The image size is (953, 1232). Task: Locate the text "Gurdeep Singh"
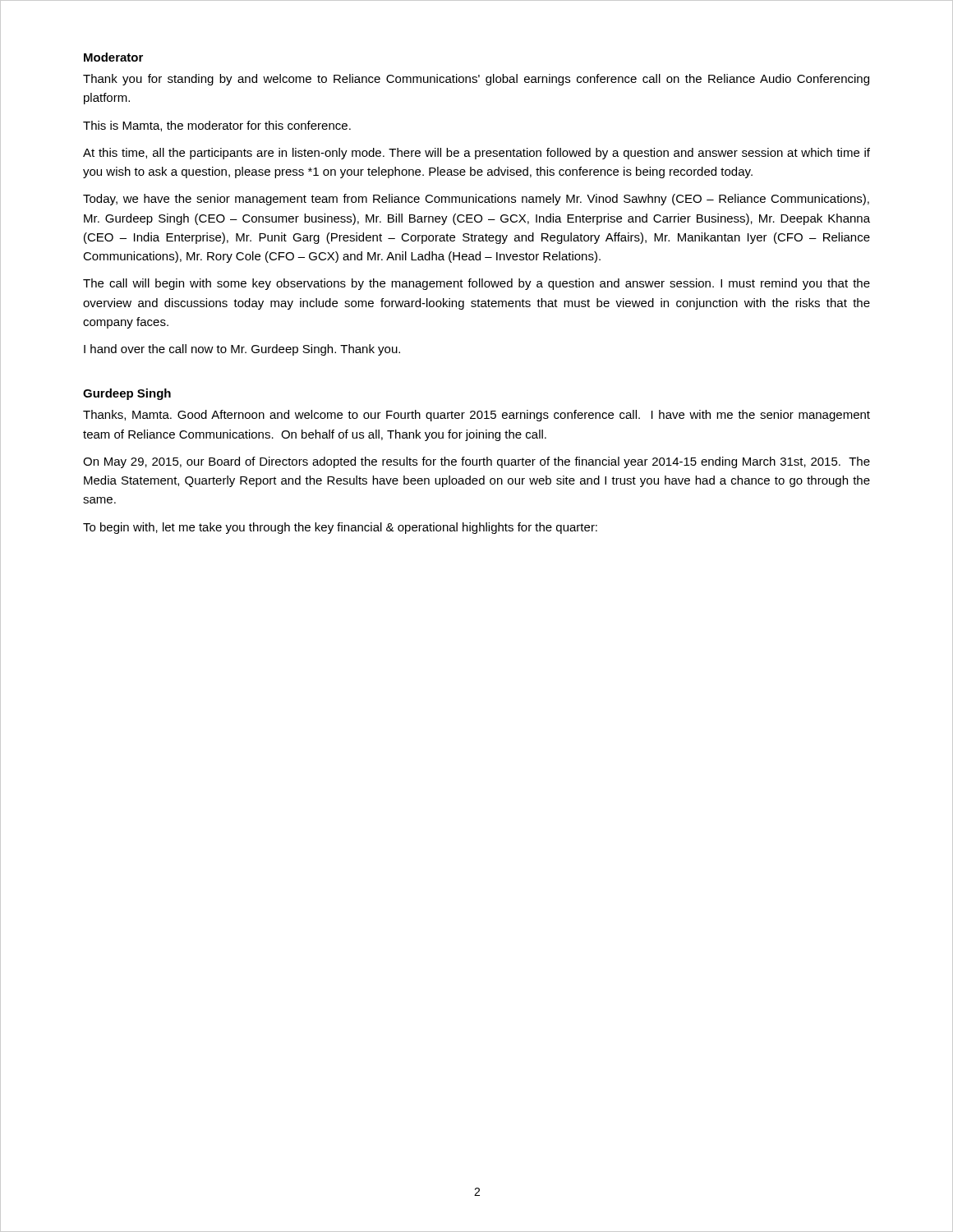tap(127, 393)
